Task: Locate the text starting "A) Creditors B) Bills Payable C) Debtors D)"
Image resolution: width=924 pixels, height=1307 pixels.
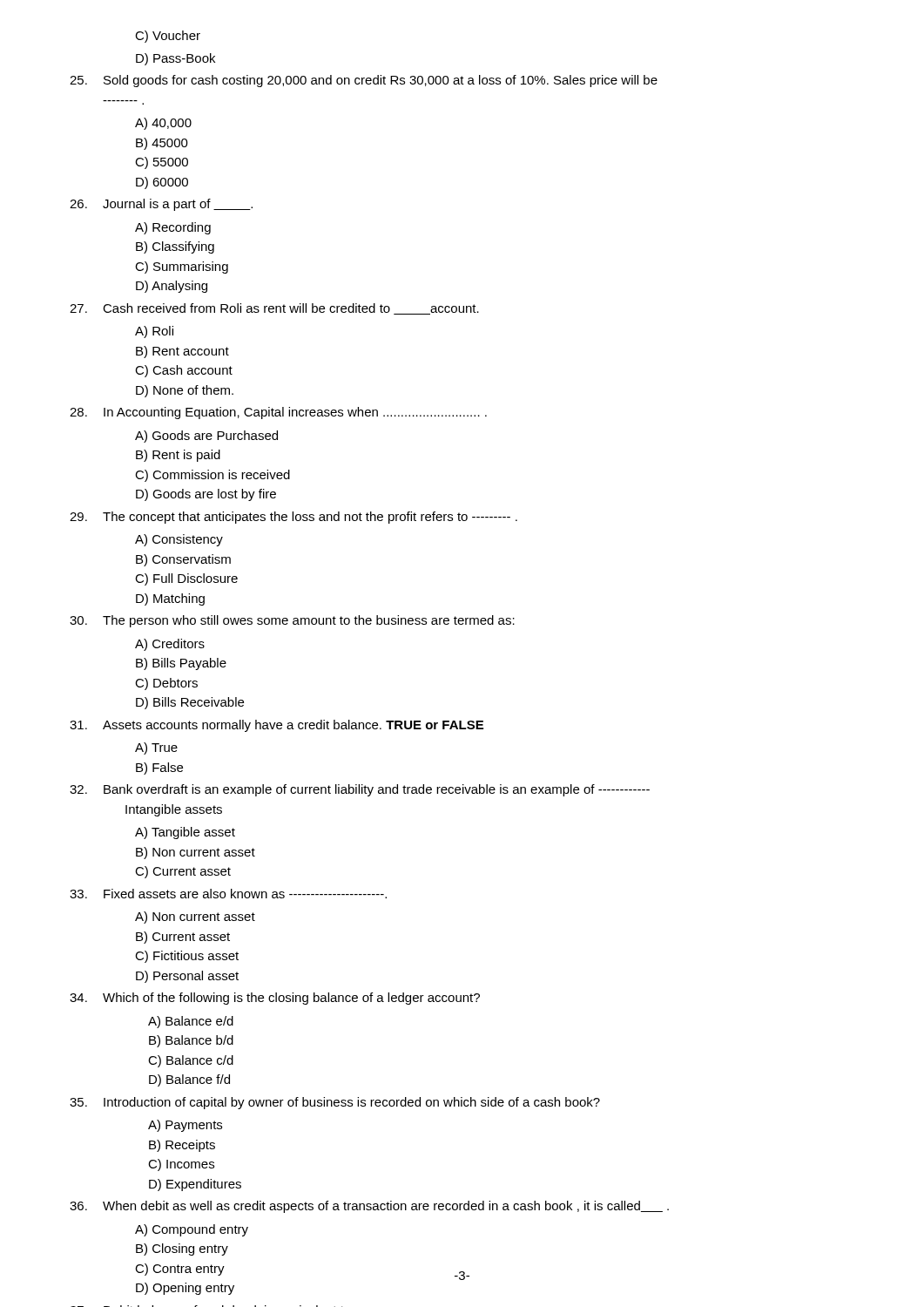Action: [x=170, y=645]
